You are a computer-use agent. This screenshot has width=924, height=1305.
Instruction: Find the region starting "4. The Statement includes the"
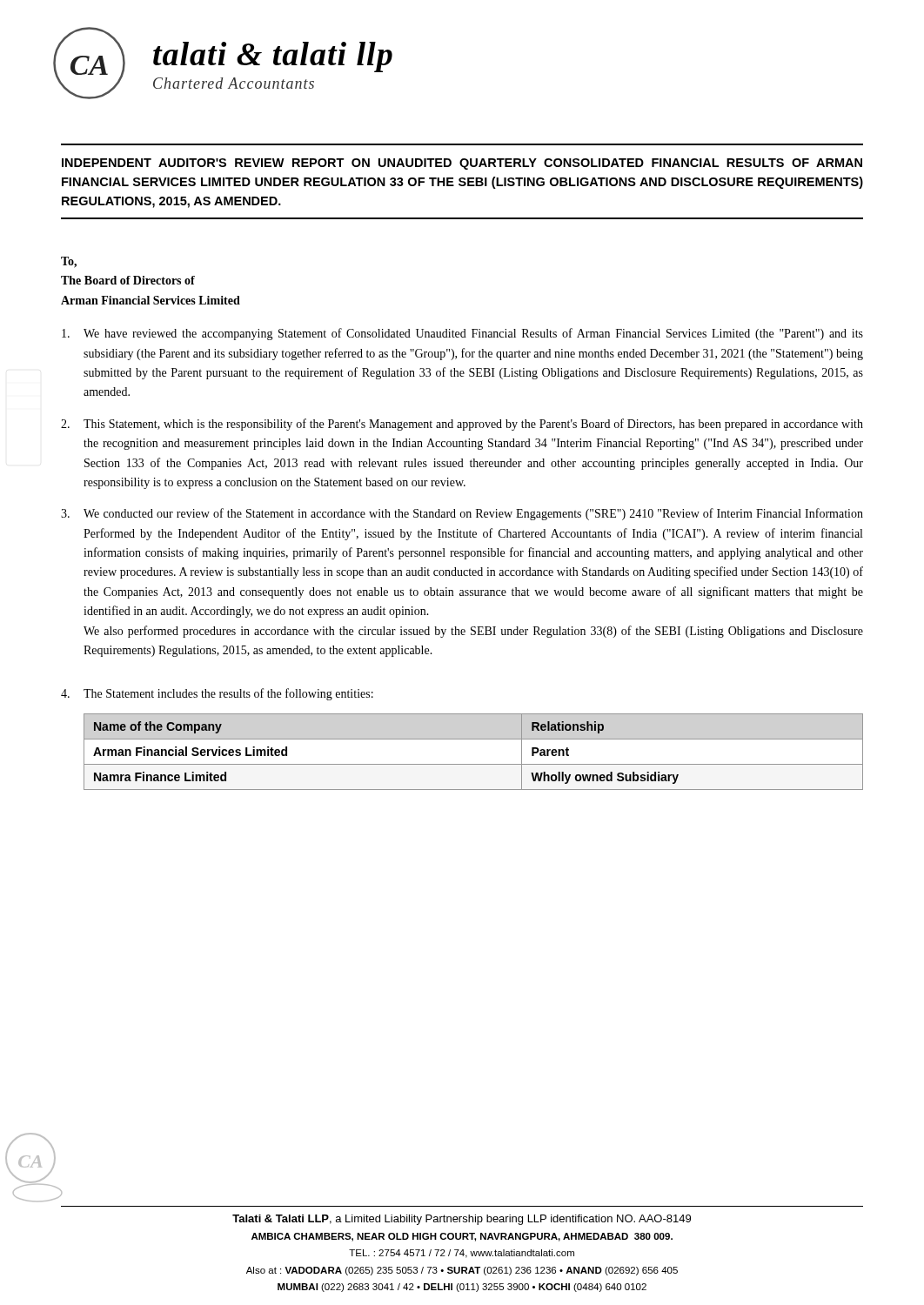tap(217, 695)
